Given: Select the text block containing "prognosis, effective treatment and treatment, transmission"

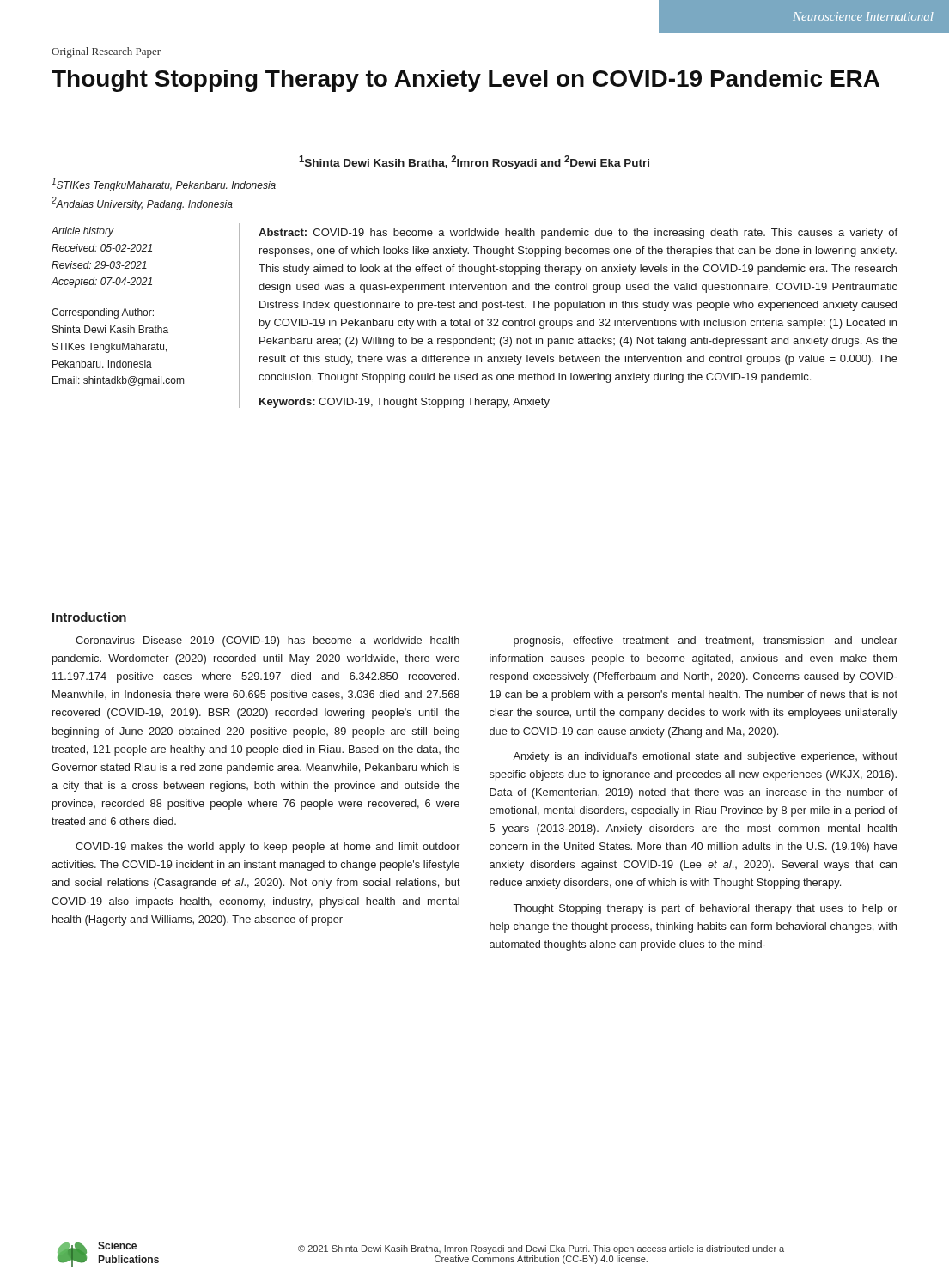Looking at the screenshot, I should (x=693, y=792).
